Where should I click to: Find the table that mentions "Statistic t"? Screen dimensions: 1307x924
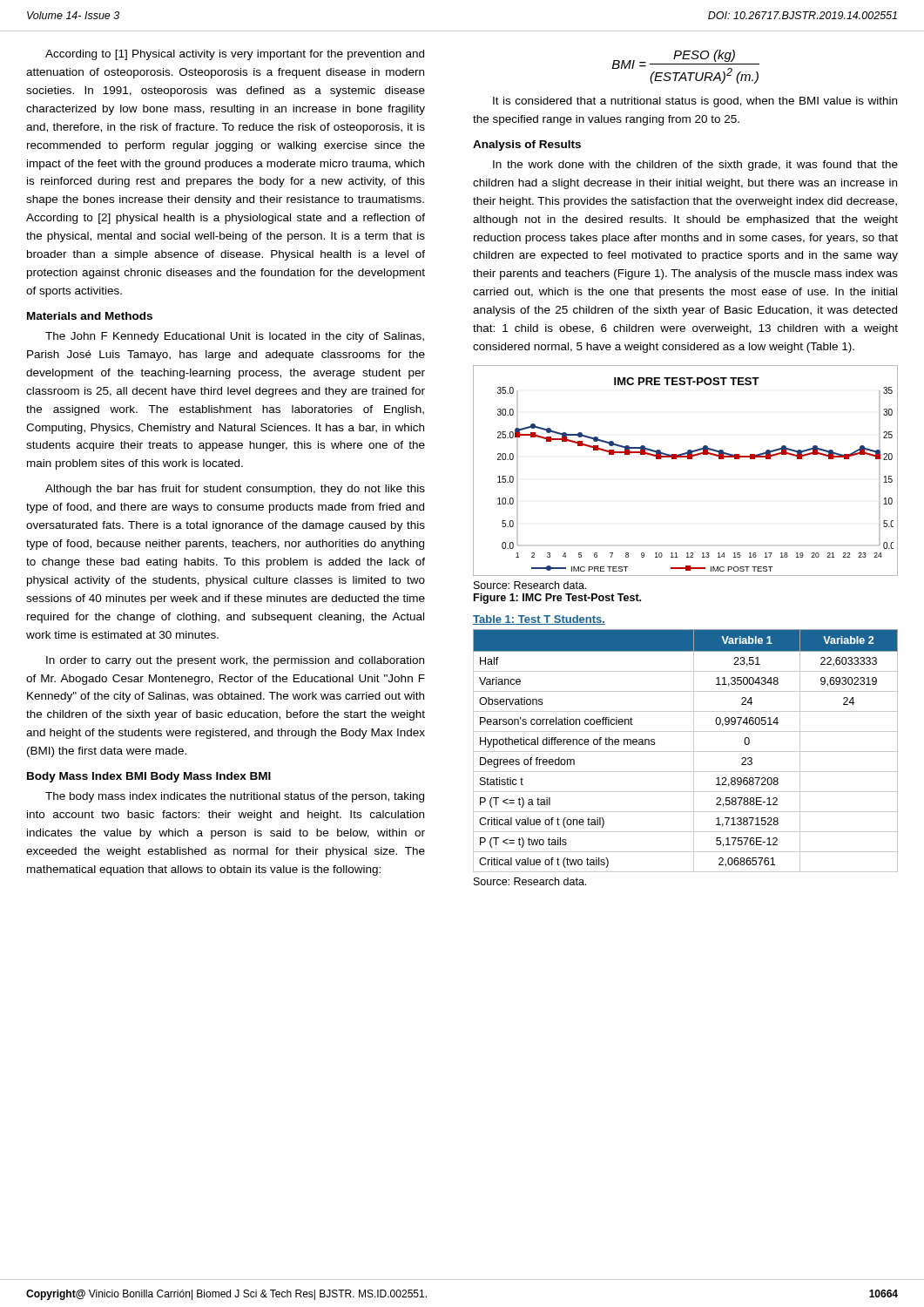(x=685, y=751)
